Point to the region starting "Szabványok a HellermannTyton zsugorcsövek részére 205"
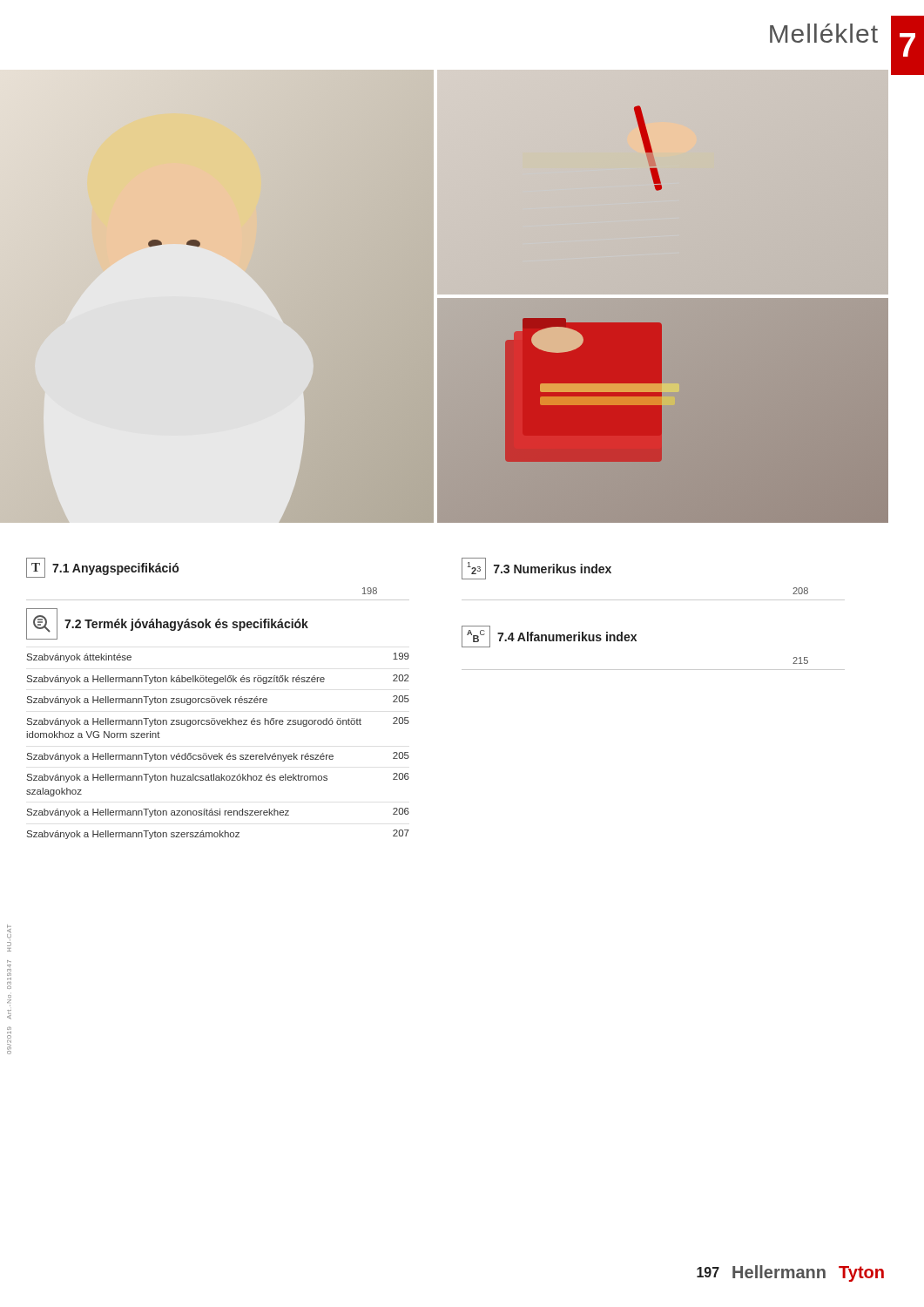This screenshot has height=1307, width=924. (x=218, y=700)
